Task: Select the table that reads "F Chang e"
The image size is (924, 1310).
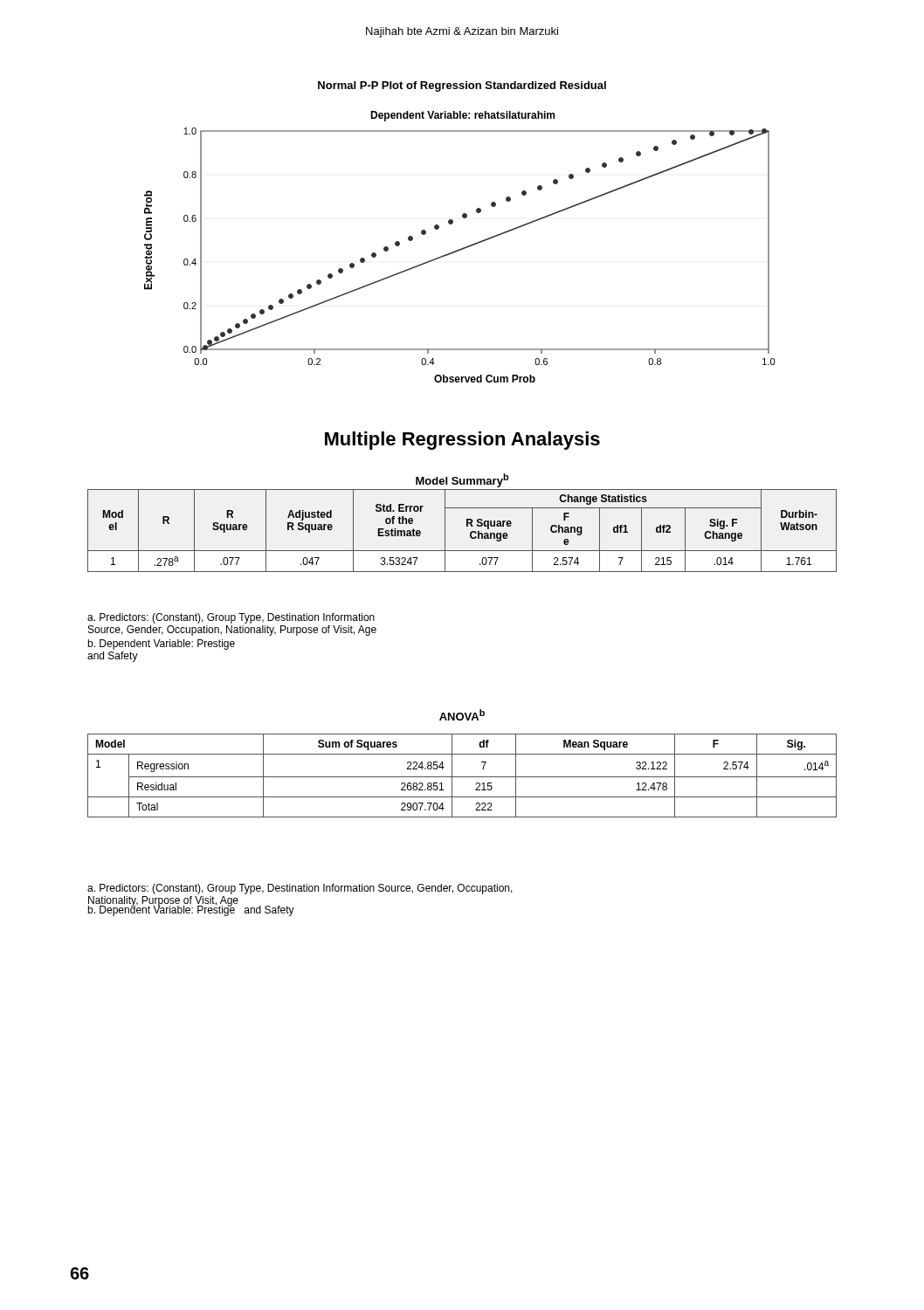Action: coord(462,531)
